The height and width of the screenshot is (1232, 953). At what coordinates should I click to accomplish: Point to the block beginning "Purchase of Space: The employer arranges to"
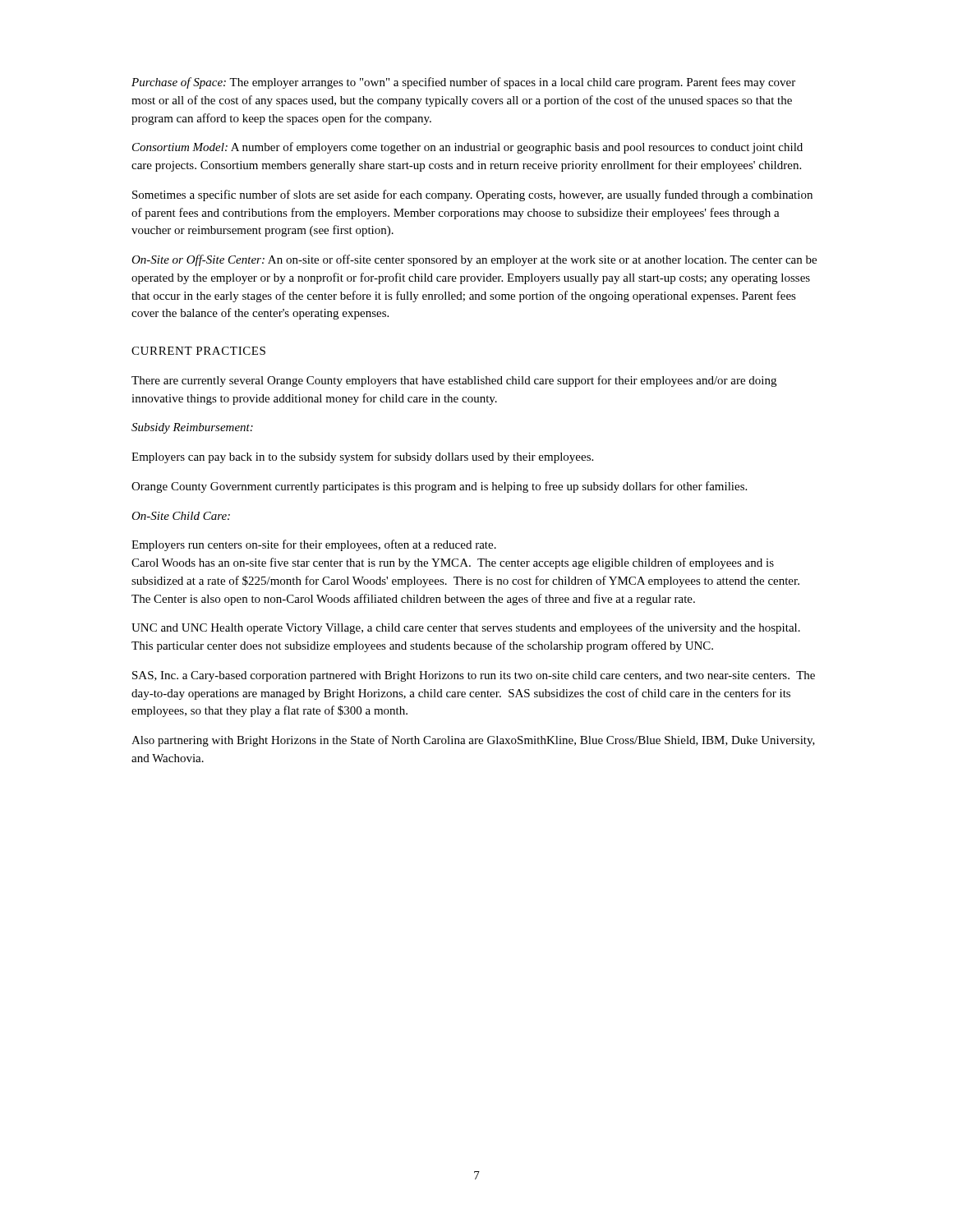(476, 101)
